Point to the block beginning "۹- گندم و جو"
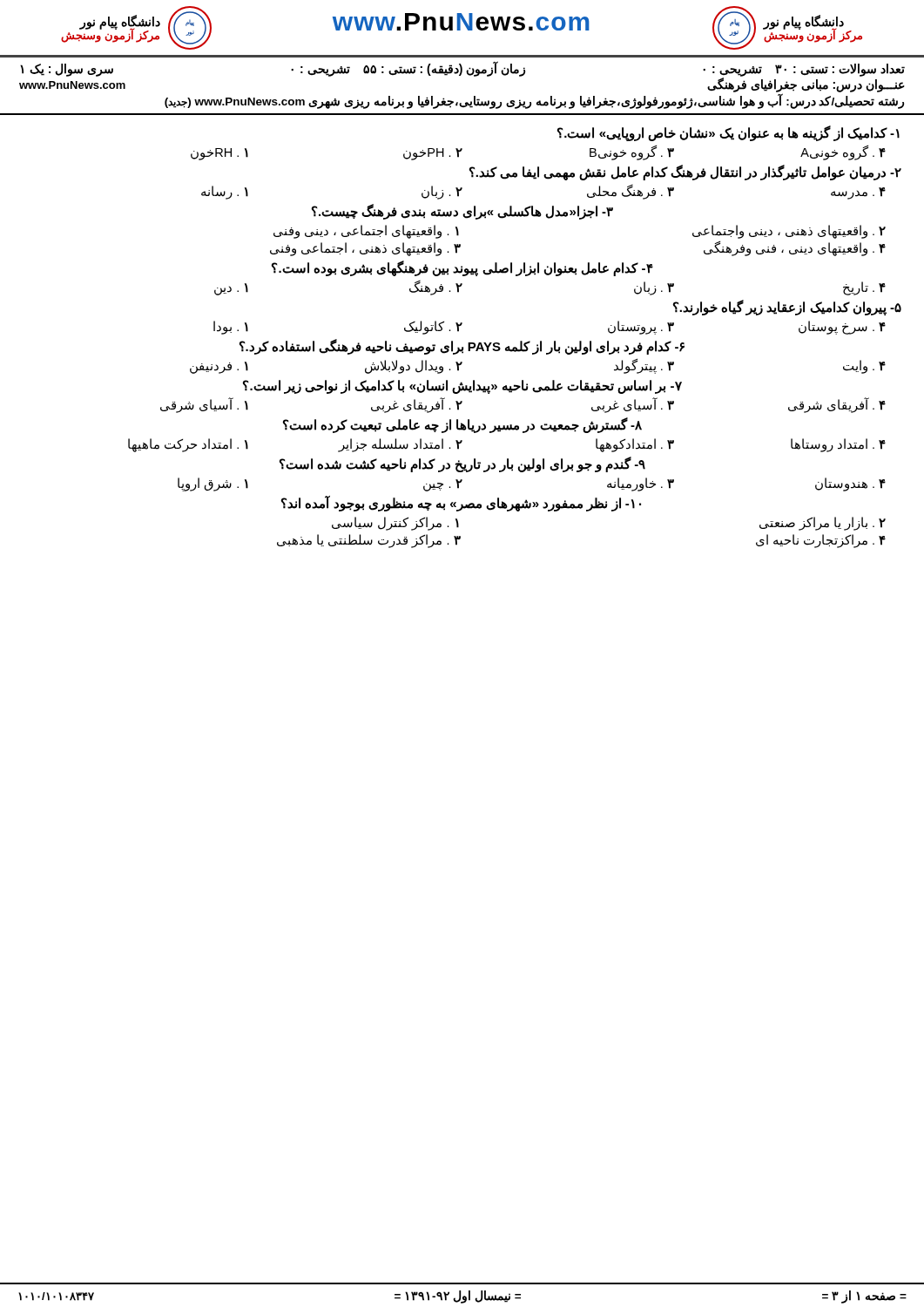The image size is (924, 1307). 462,474
